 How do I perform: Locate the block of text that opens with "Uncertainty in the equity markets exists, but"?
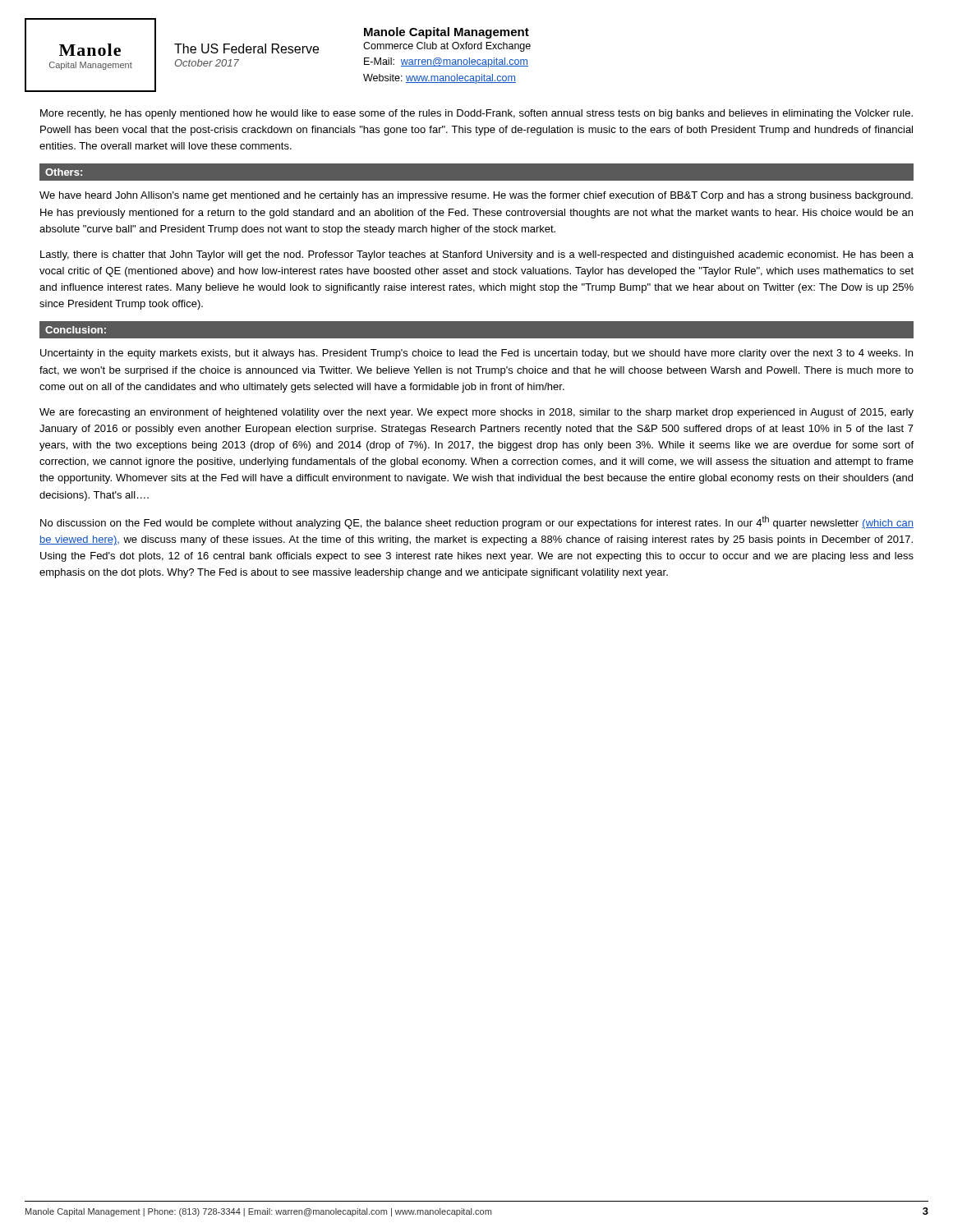476,370
